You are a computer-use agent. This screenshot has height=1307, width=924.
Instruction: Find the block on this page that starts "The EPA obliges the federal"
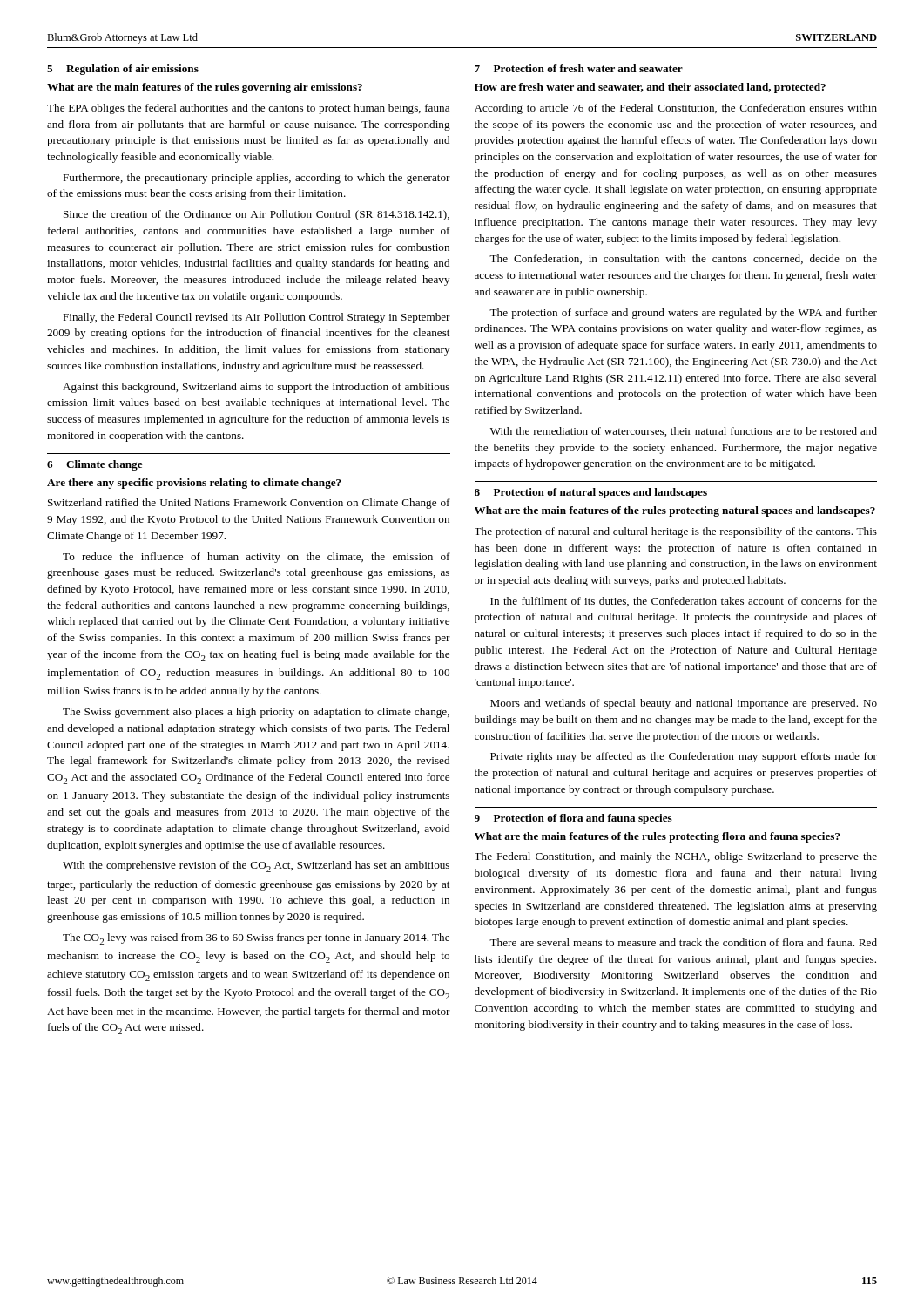[248, 272]
